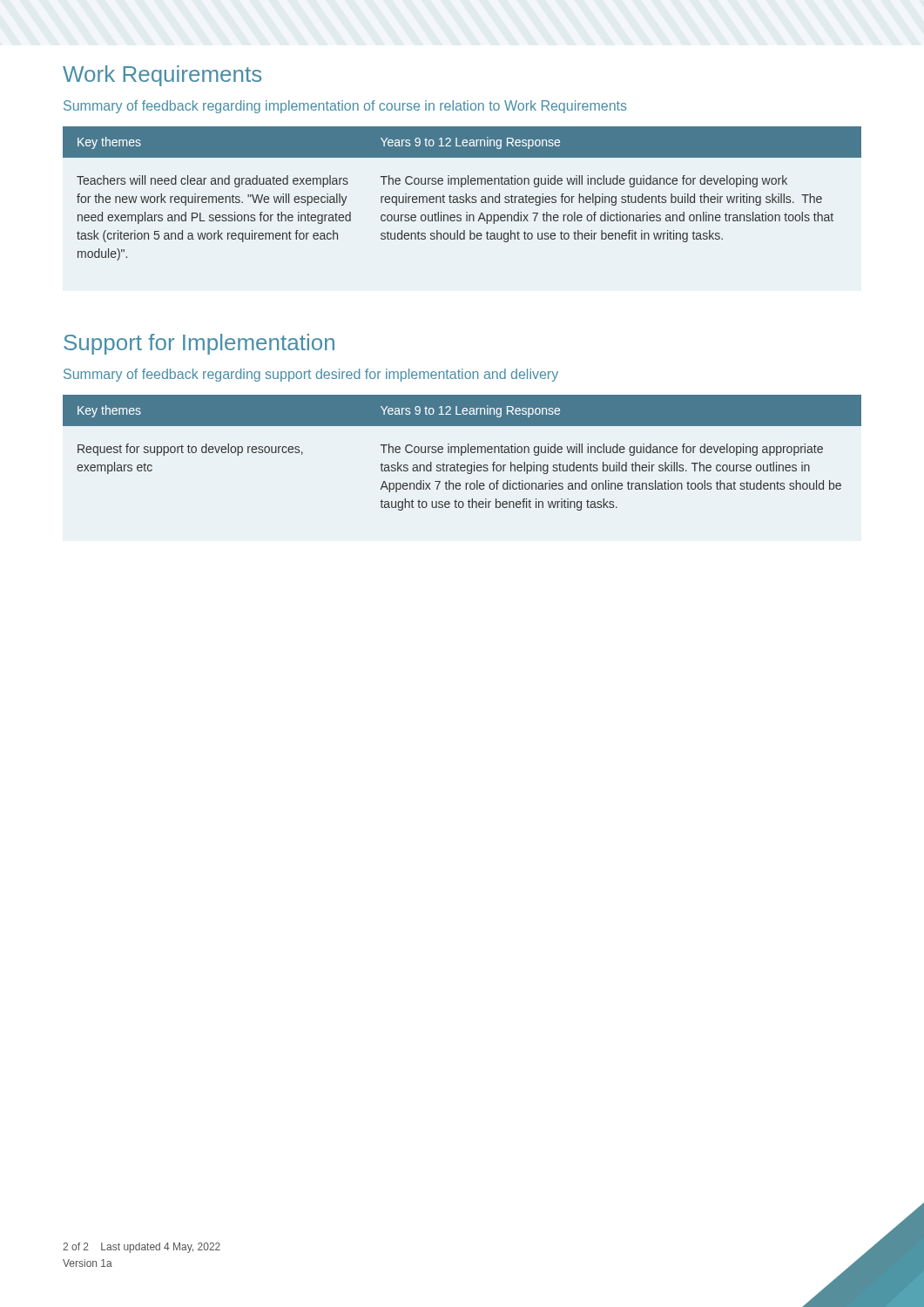The height and width of the screenshot is (1307, 924).
Task: Click on the section header containing "Summary of feedback regarding implementation of"
Action: [x=462, y=106]
